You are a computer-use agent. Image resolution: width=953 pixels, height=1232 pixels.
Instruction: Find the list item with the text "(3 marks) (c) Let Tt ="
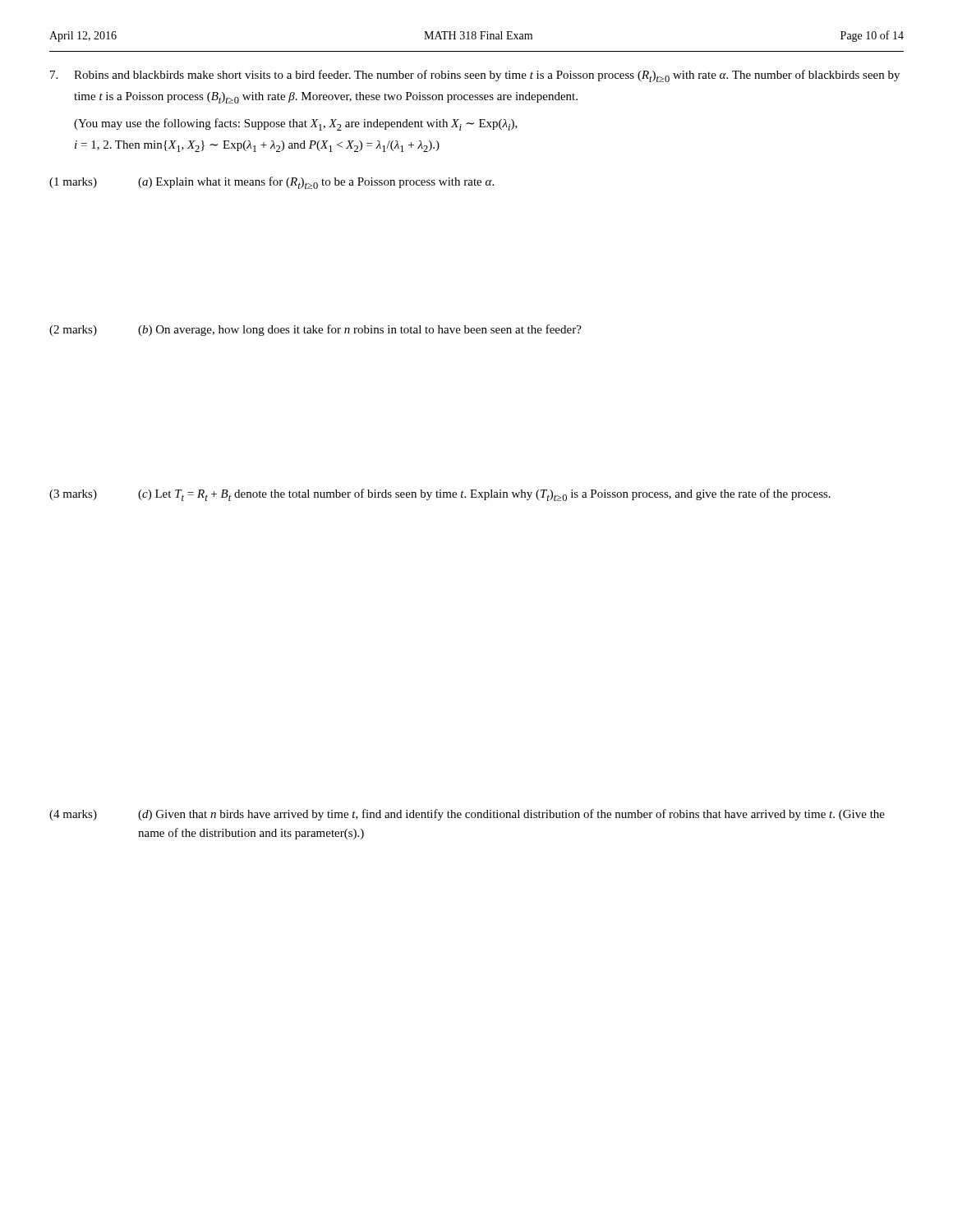(476, 495)
